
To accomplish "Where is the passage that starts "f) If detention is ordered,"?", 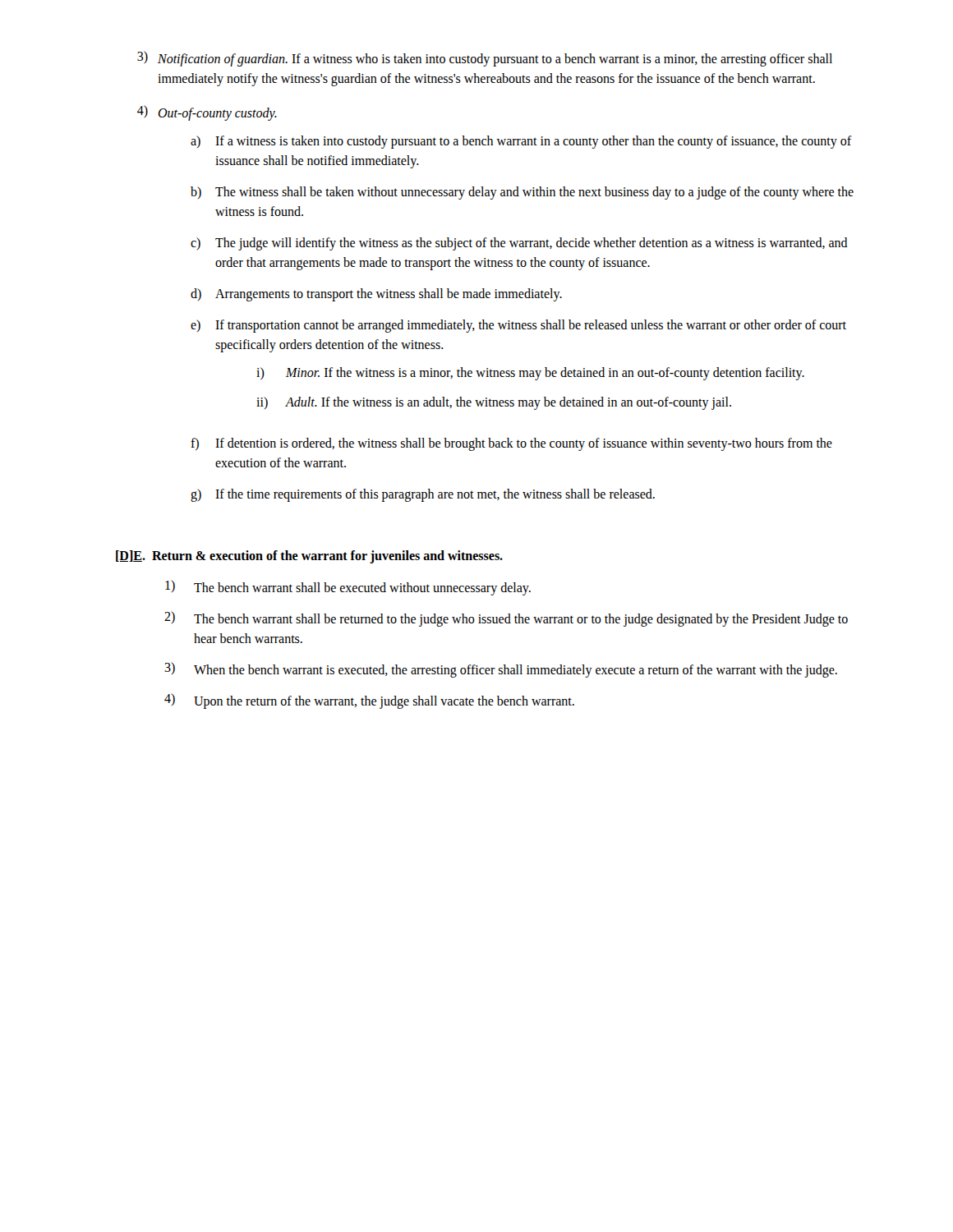I will (531, 453).
